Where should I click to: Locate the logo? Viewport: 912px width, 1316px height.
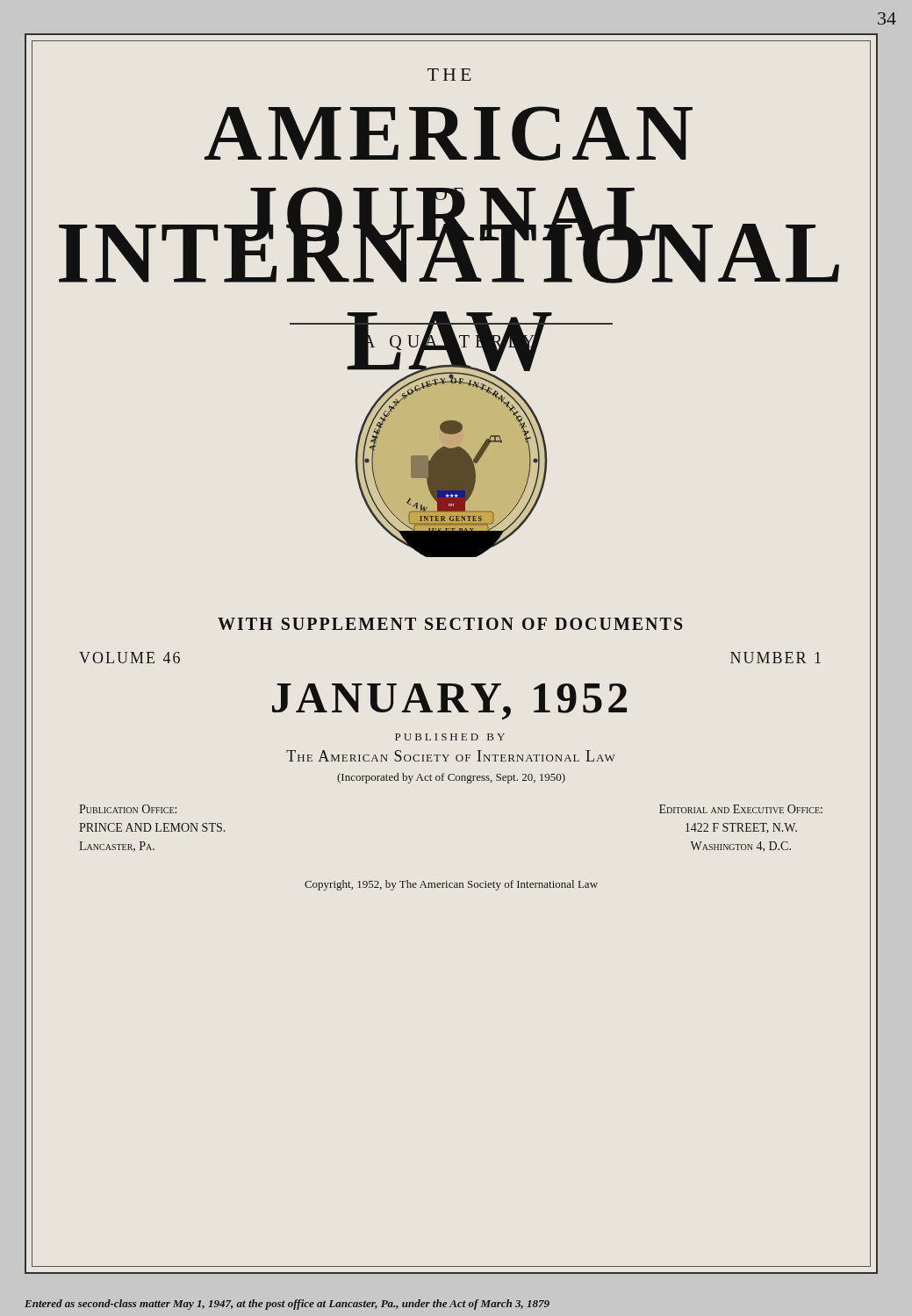(x=451, y=462)
